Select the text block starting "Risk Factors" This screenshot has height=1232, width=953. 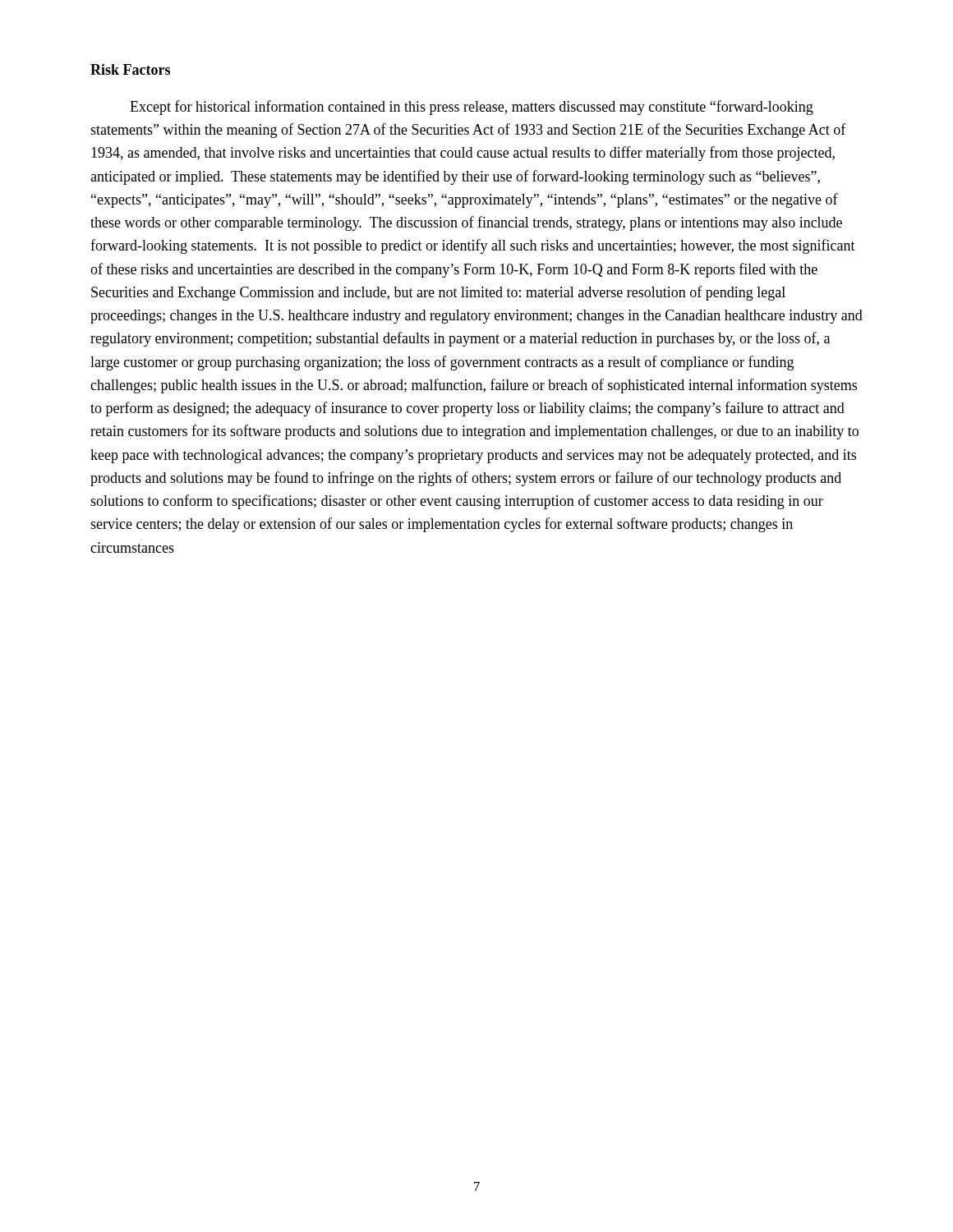pyautogui.click(x=130, y=70)
